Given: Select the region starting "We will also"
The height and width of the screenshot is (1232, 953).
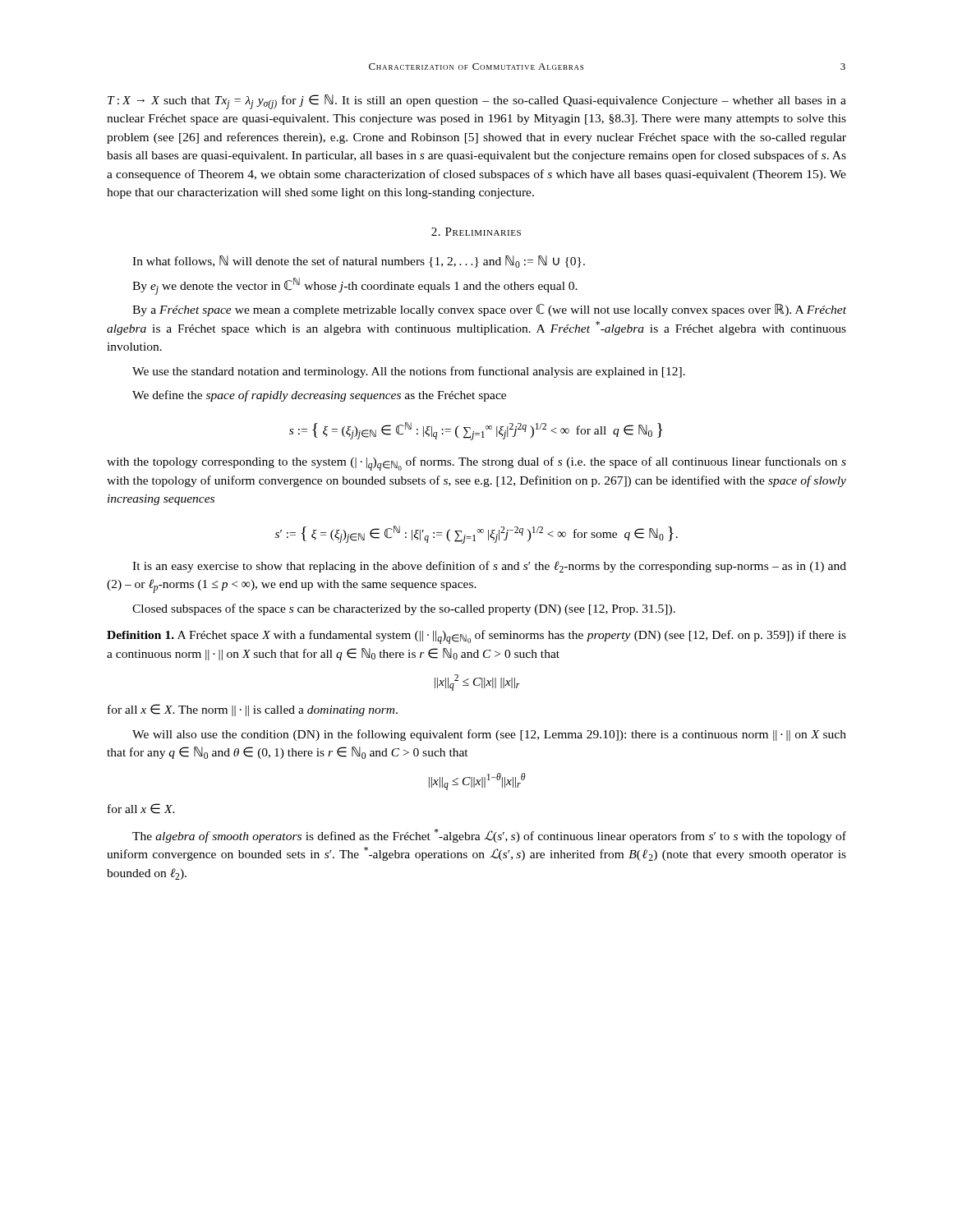Looking at the screenshot, I should coord(476,744).
